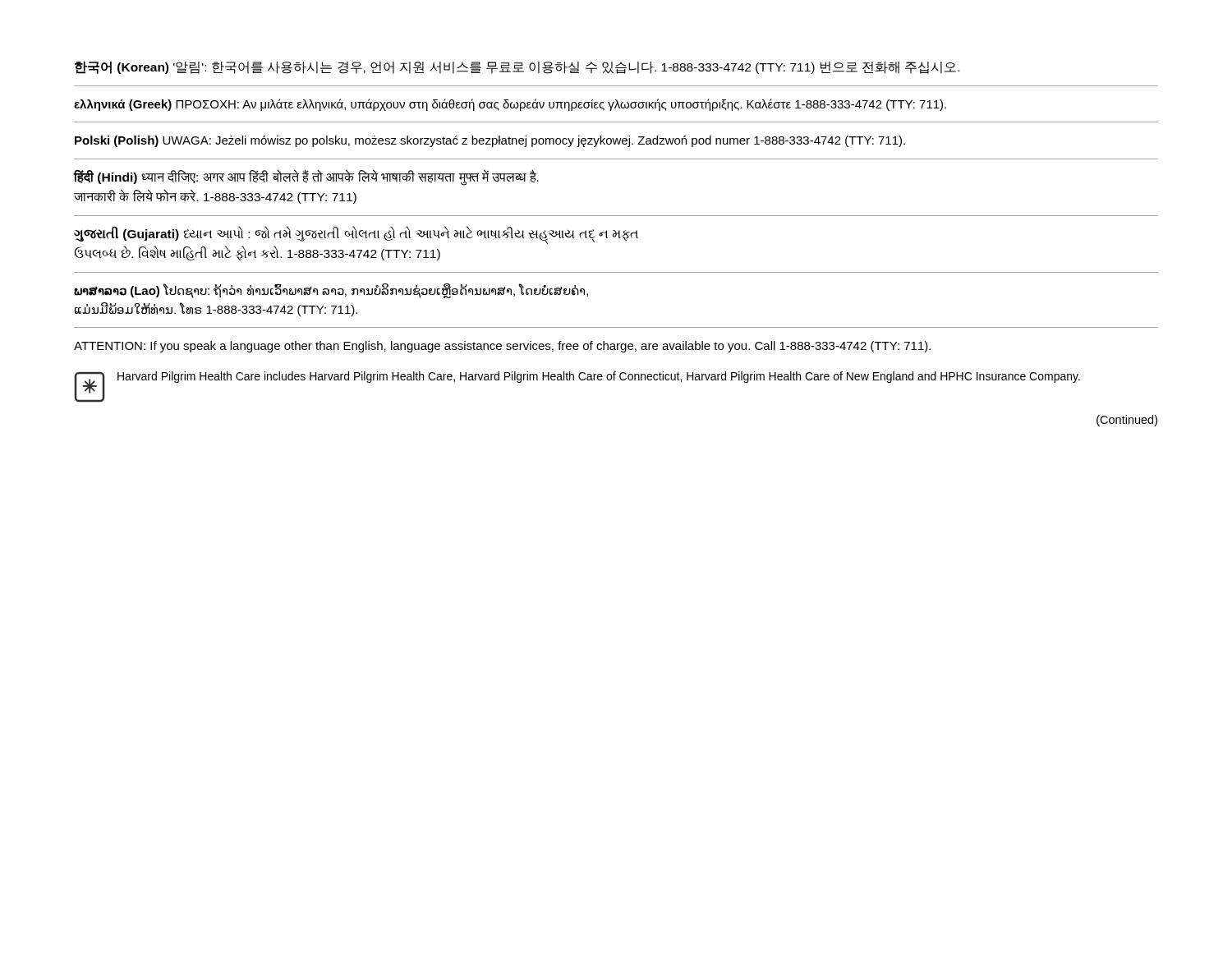Select the region starting "한국어 (Korean) '알림':"
The image size is (1232, 953).
(517, 67)
